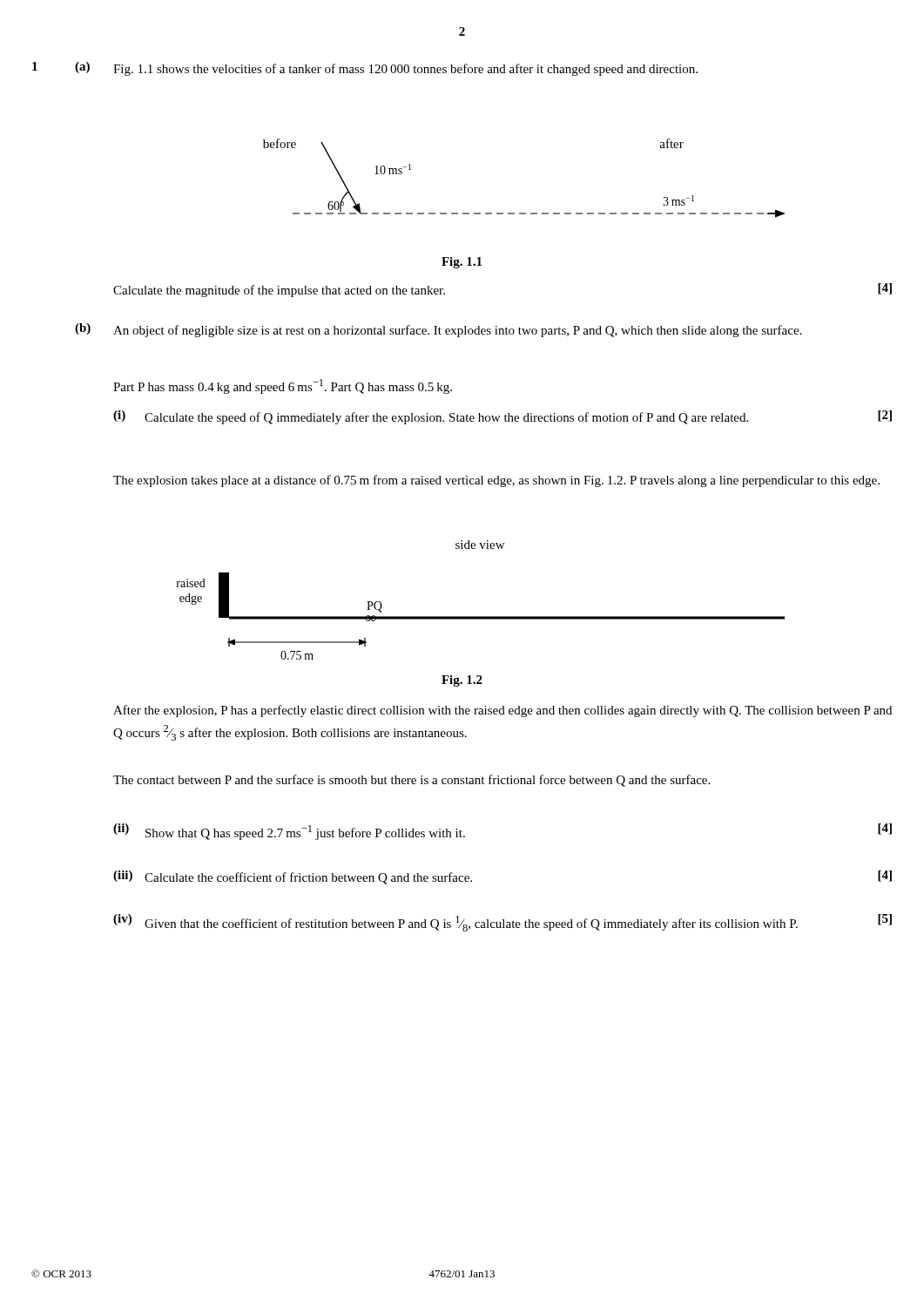Image resolution: width=924 pixels, height=1307 pixels.
Task: Locate the block of text that opens with "The contact between P and"
Action: click(412, 780)
